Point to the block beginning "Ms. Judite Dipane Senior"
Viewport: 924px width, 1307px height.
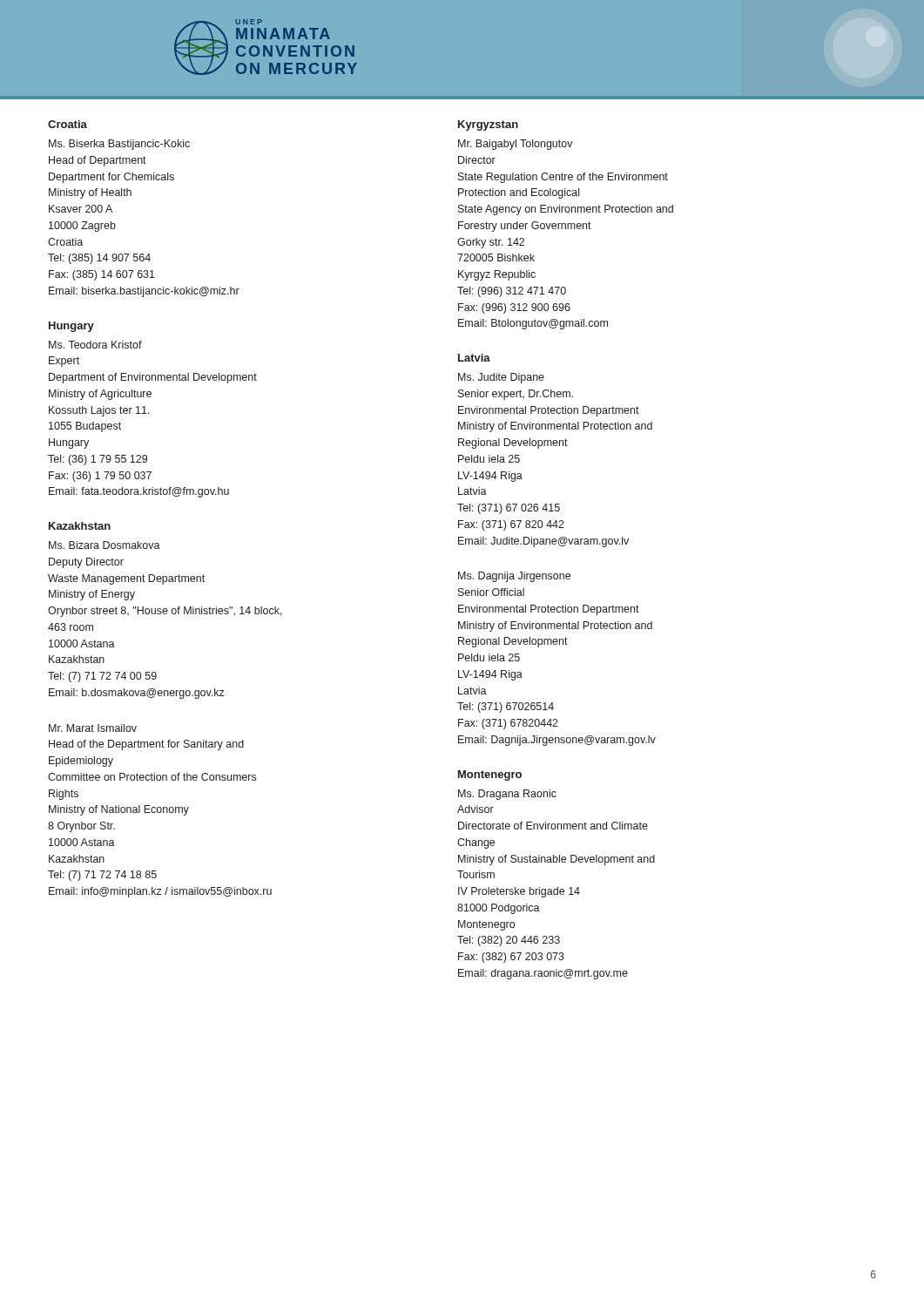pyautogui.click(x=501, y=378)
